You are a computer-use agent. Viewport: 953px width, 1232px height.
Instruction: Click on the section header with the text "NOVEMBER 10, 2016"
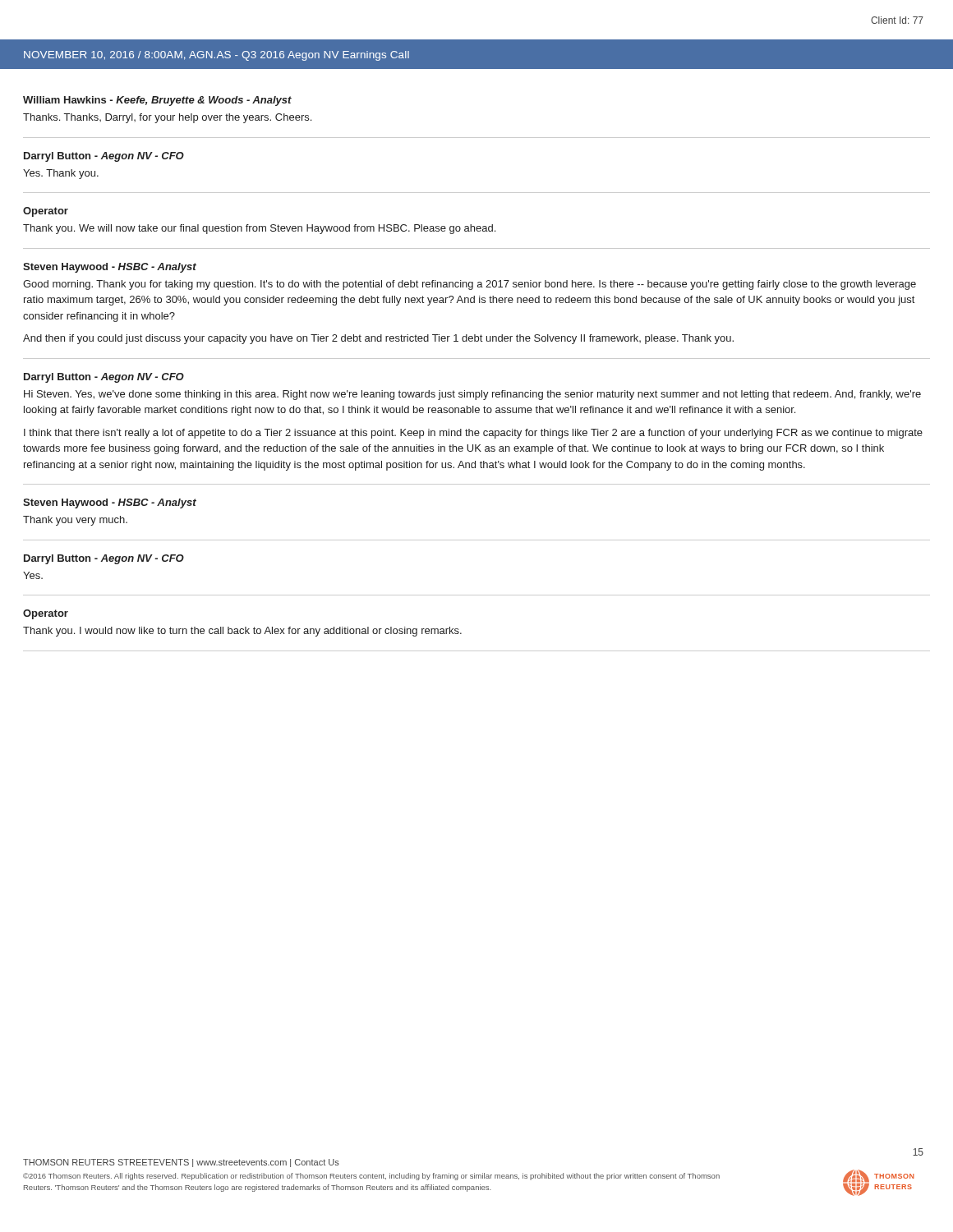216,54
